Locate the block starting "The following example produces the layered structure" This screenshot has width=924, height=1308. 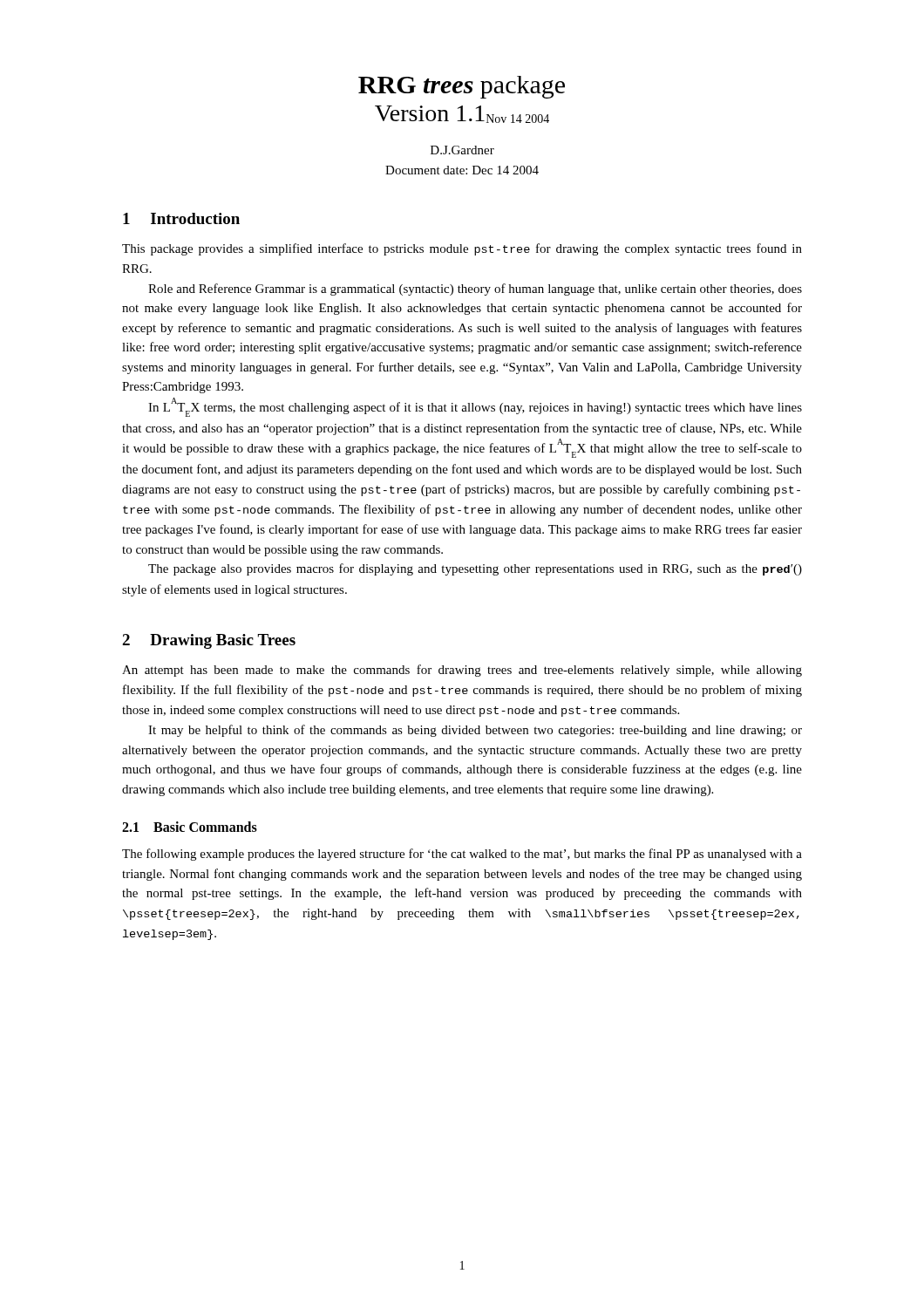462,894
